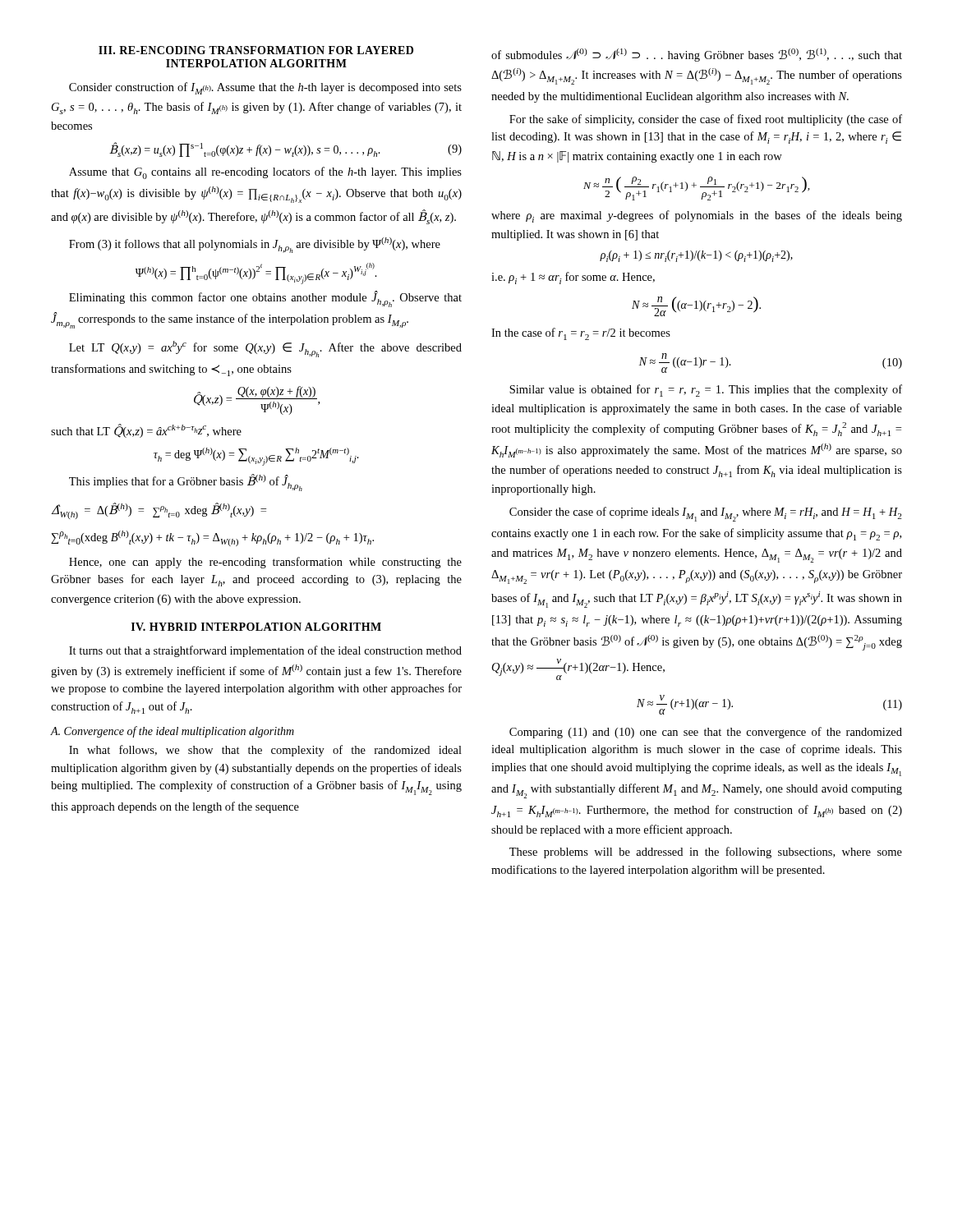Viewport: 953px width, 1232px height.
Task: Find the text block containing "Consider the case of coprime ideals IM1"
Action: coord(697,595)
